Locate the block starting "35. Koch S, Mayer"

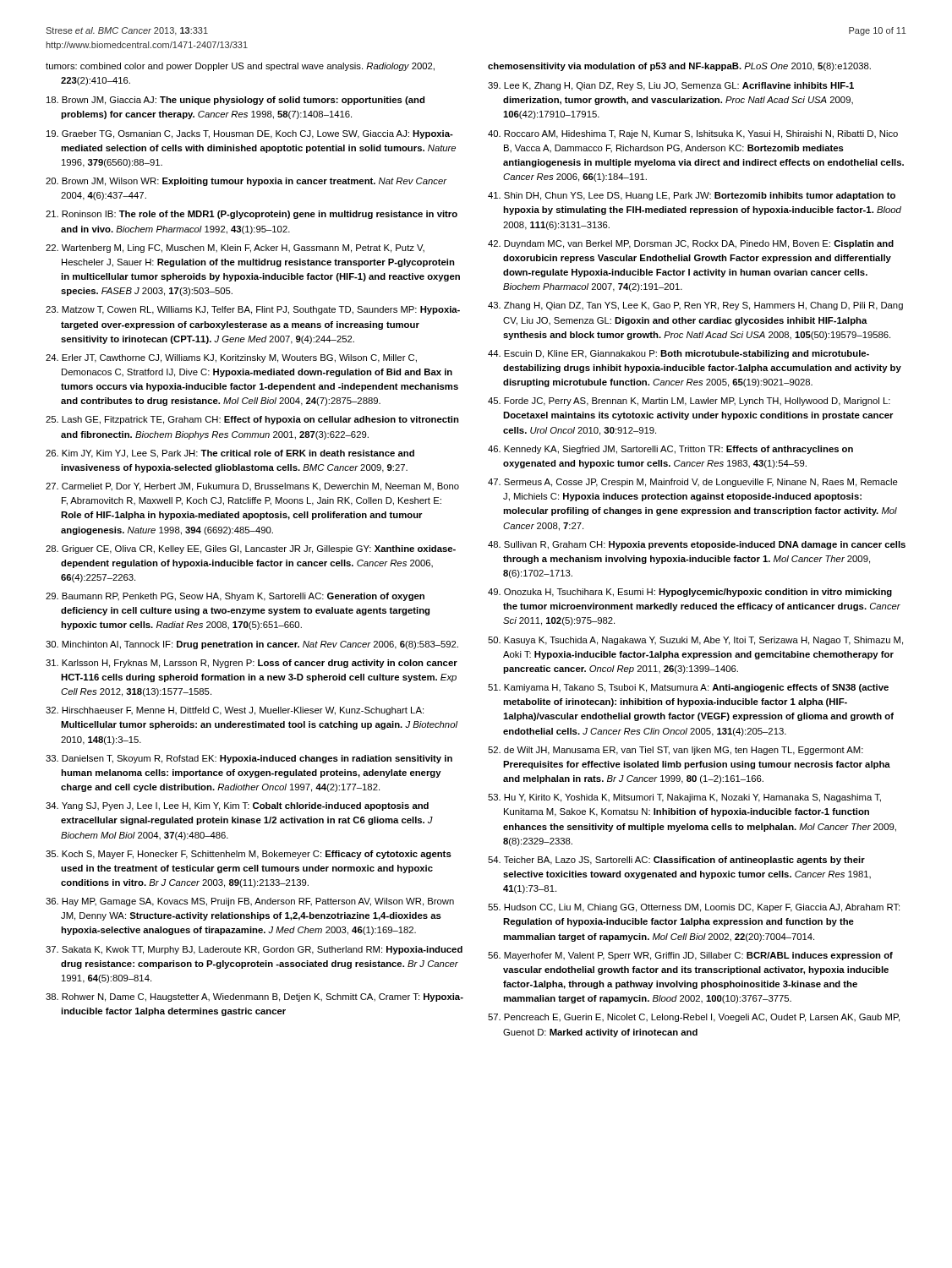[x=248, y=868]
